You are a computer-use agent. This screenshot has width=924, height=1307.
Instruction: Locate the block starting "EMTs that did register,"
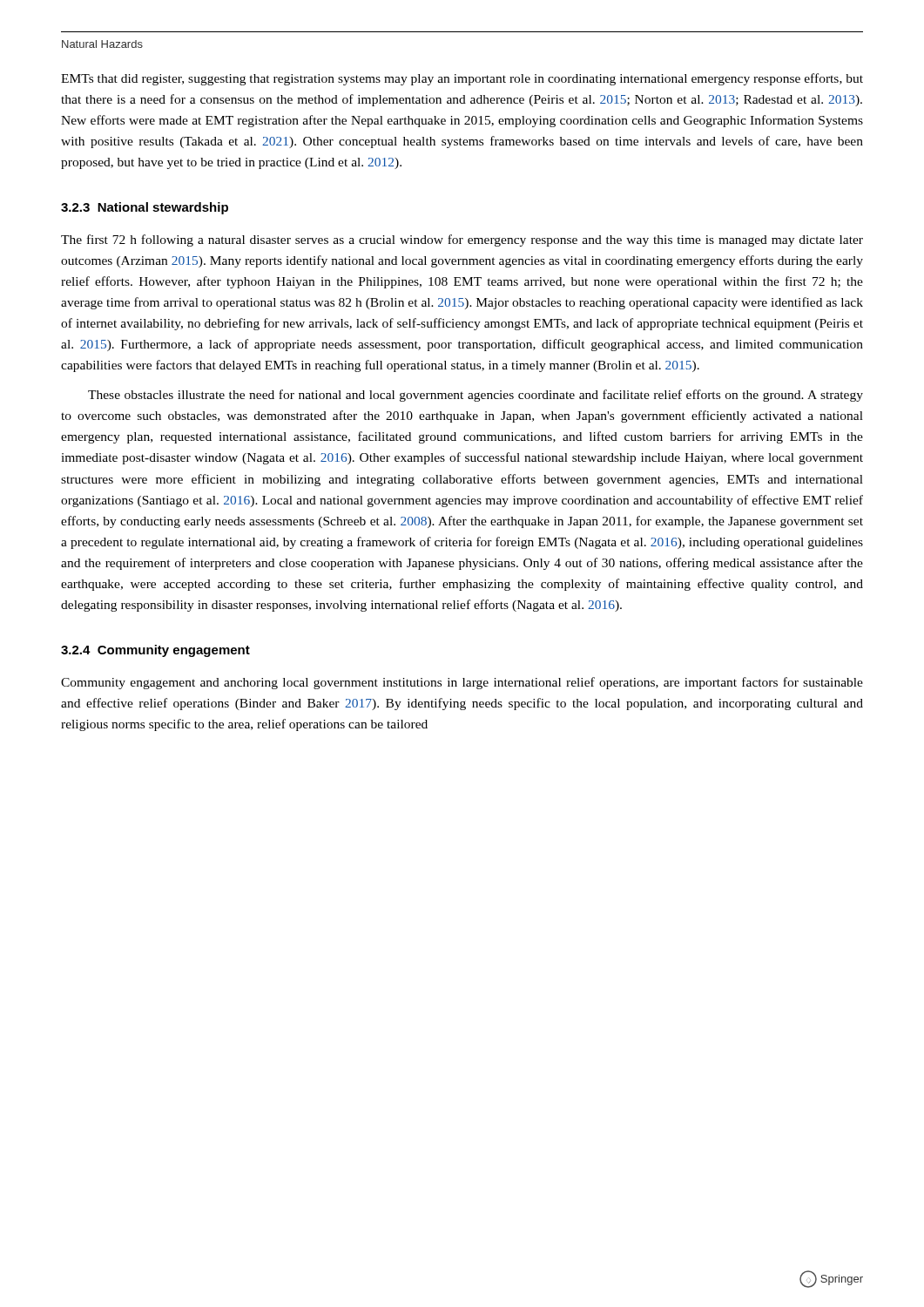click(x=462, y=120)
